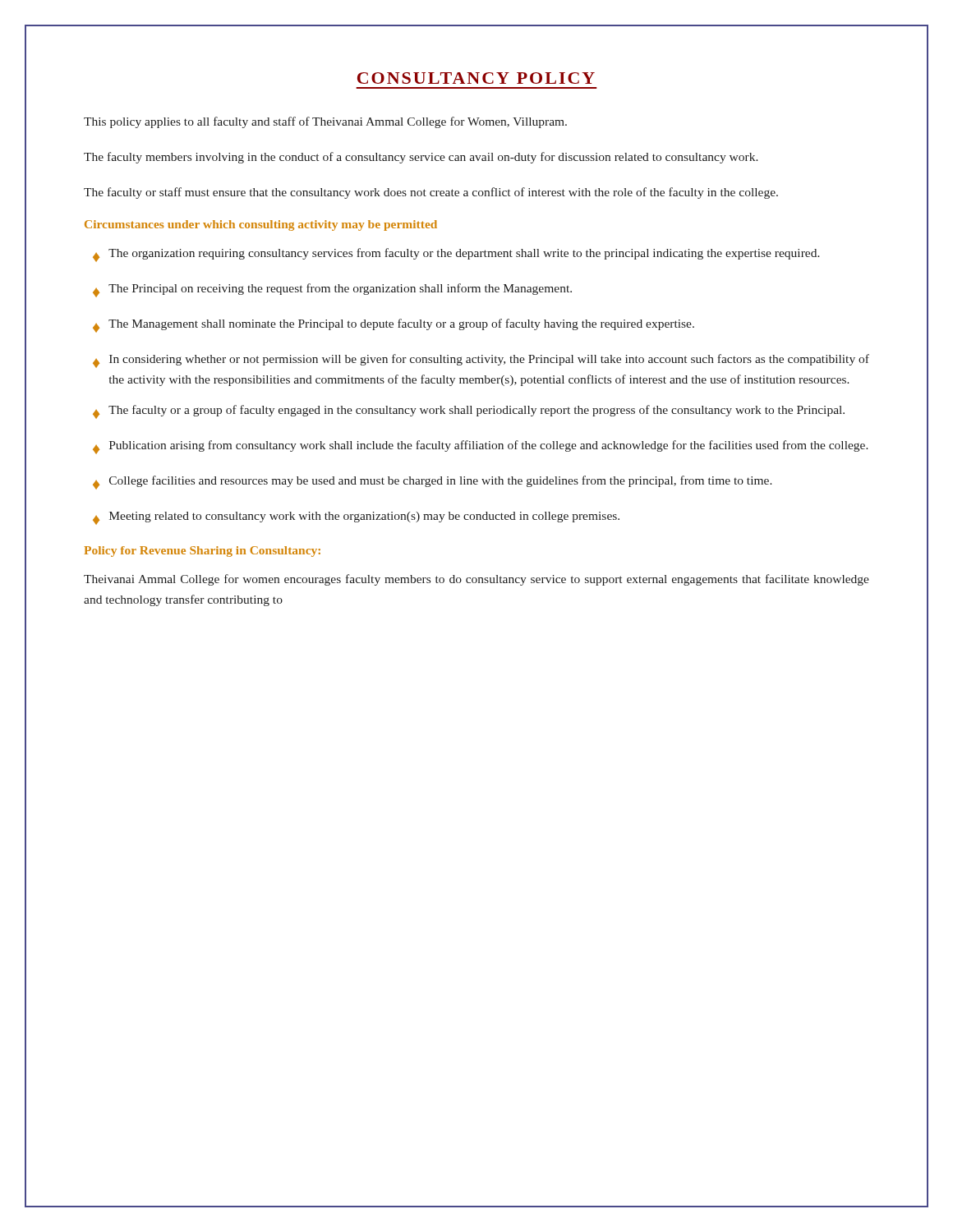Viewport: 953px width, 1232px height.
Task: Click the passage that begins "The faculty members involving in the conduct"
Action: (x=421, y=156)
